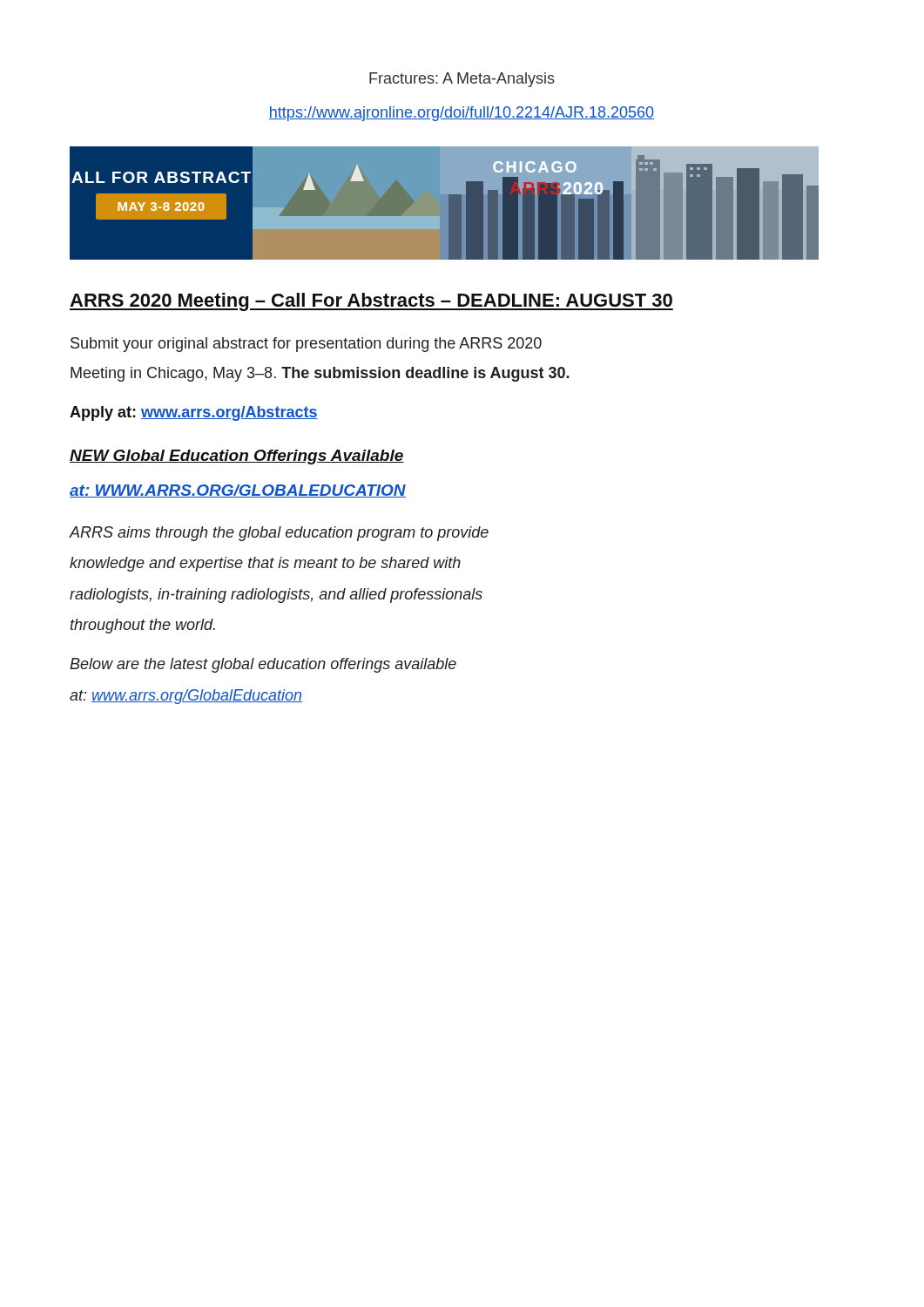Point to the block beginning "ARRS aims through the global education program to"

point(279,533)
